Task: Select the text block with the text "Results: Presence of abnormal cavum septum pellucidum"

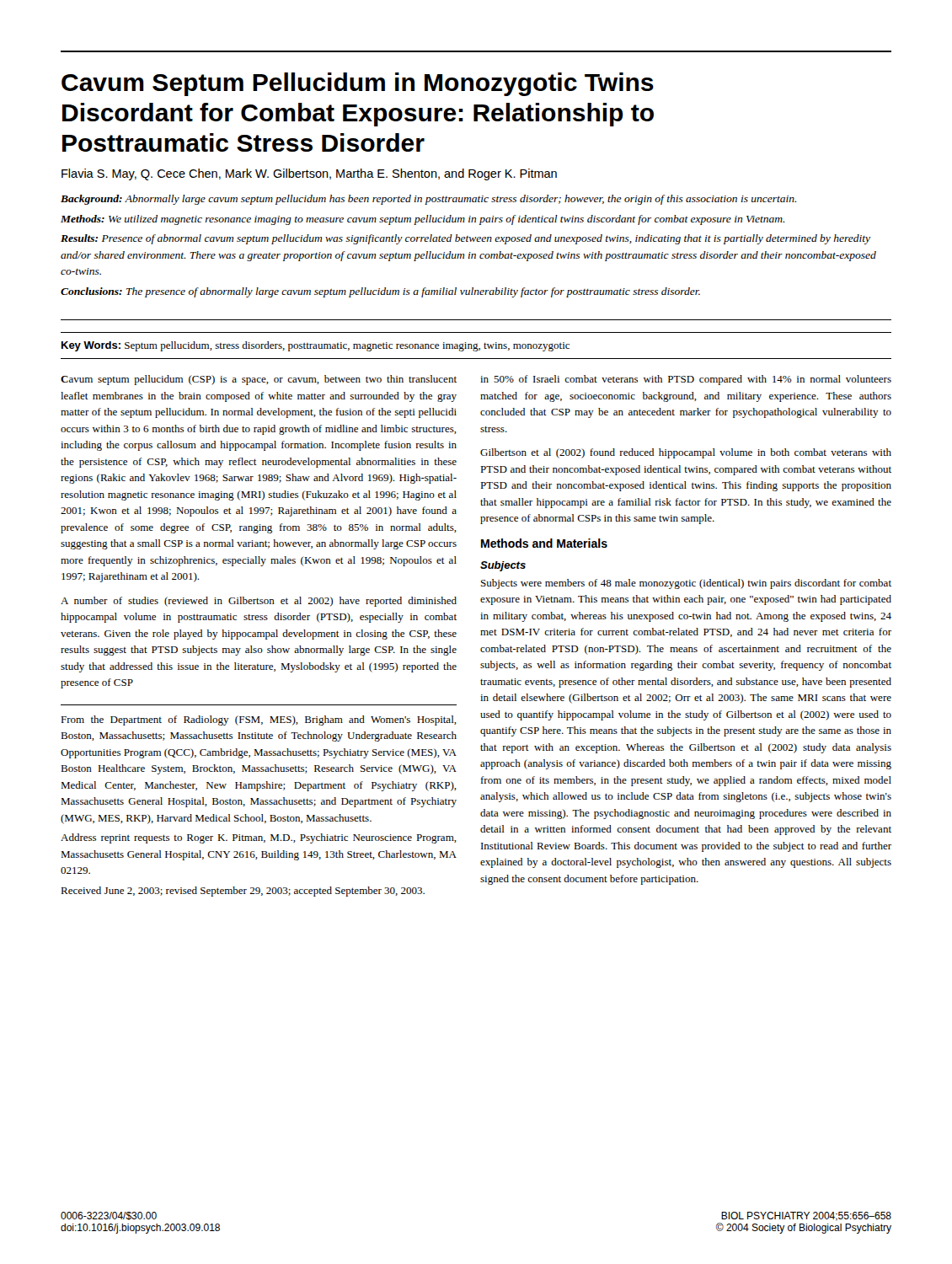Action: tap(476, 255)
